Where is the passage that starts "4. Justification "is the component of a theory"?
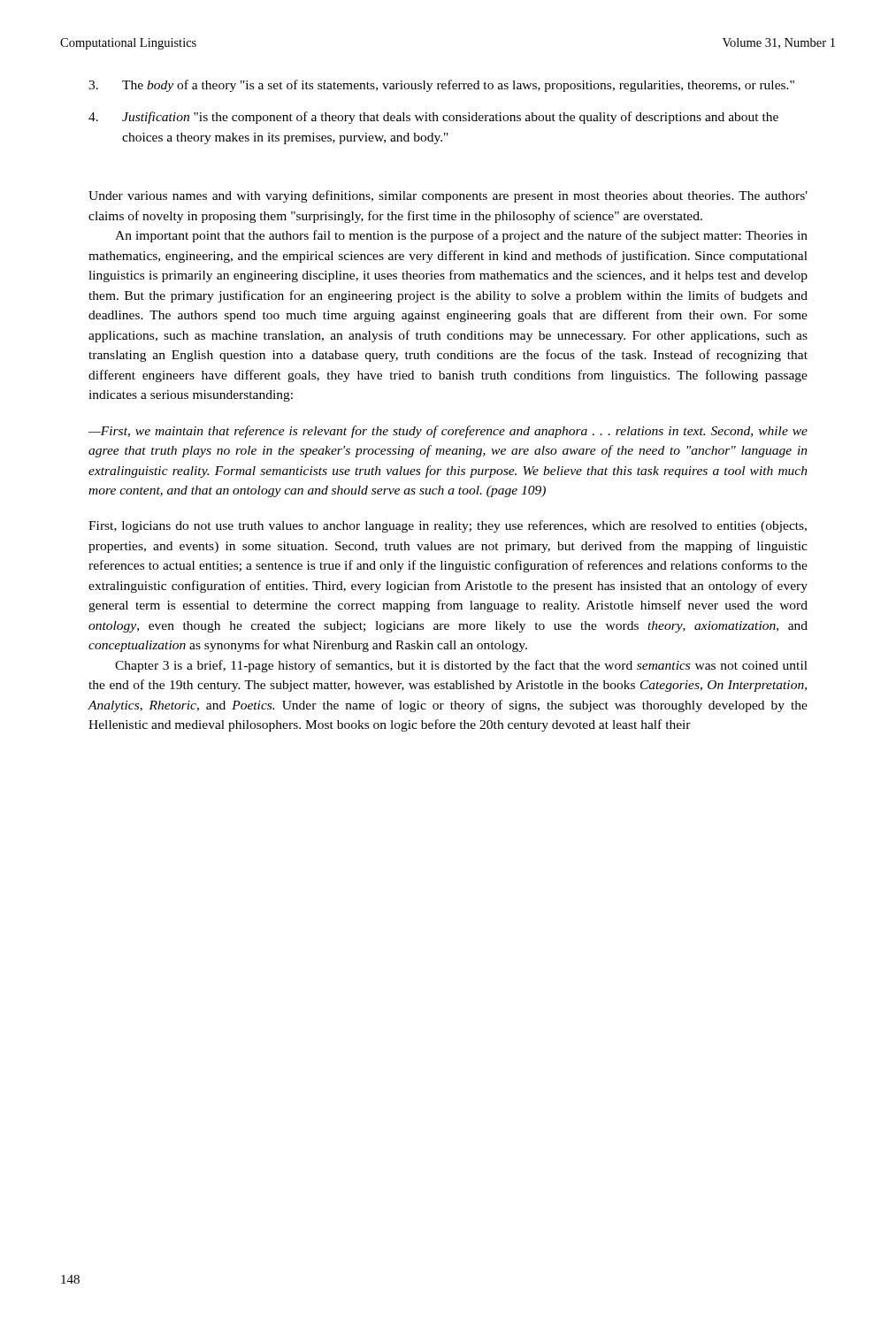This screenshot has width=896, height=1327. click(448, 127)
